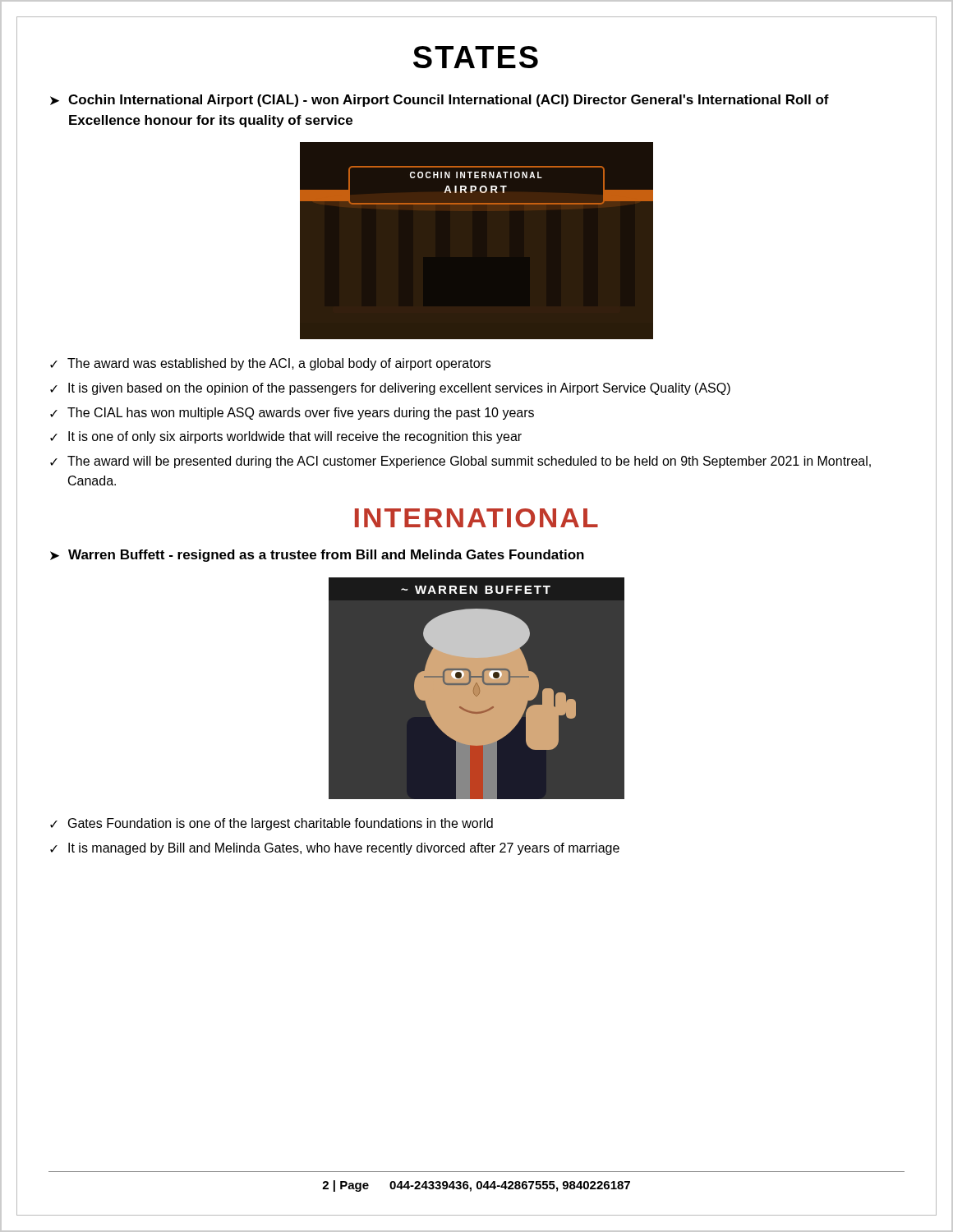This screenshot has width=953, height=1232.
Task: Click on the list item that says "✓Gates Foundation is one of the largest"
Action: click(x=271, y=824)
